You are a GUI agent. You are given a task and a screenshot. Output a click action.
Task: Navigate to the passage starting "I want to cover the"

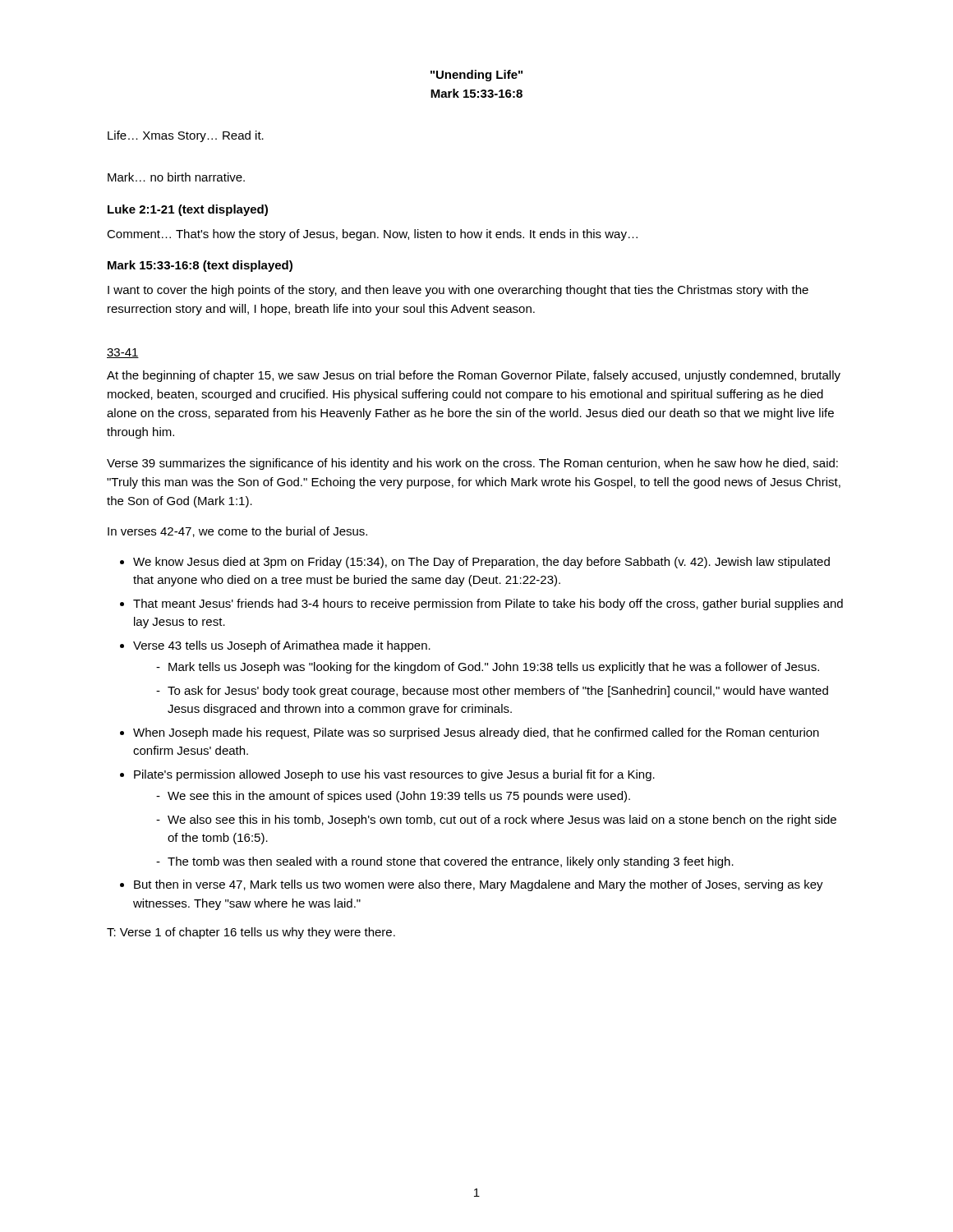tap(458, 299)
